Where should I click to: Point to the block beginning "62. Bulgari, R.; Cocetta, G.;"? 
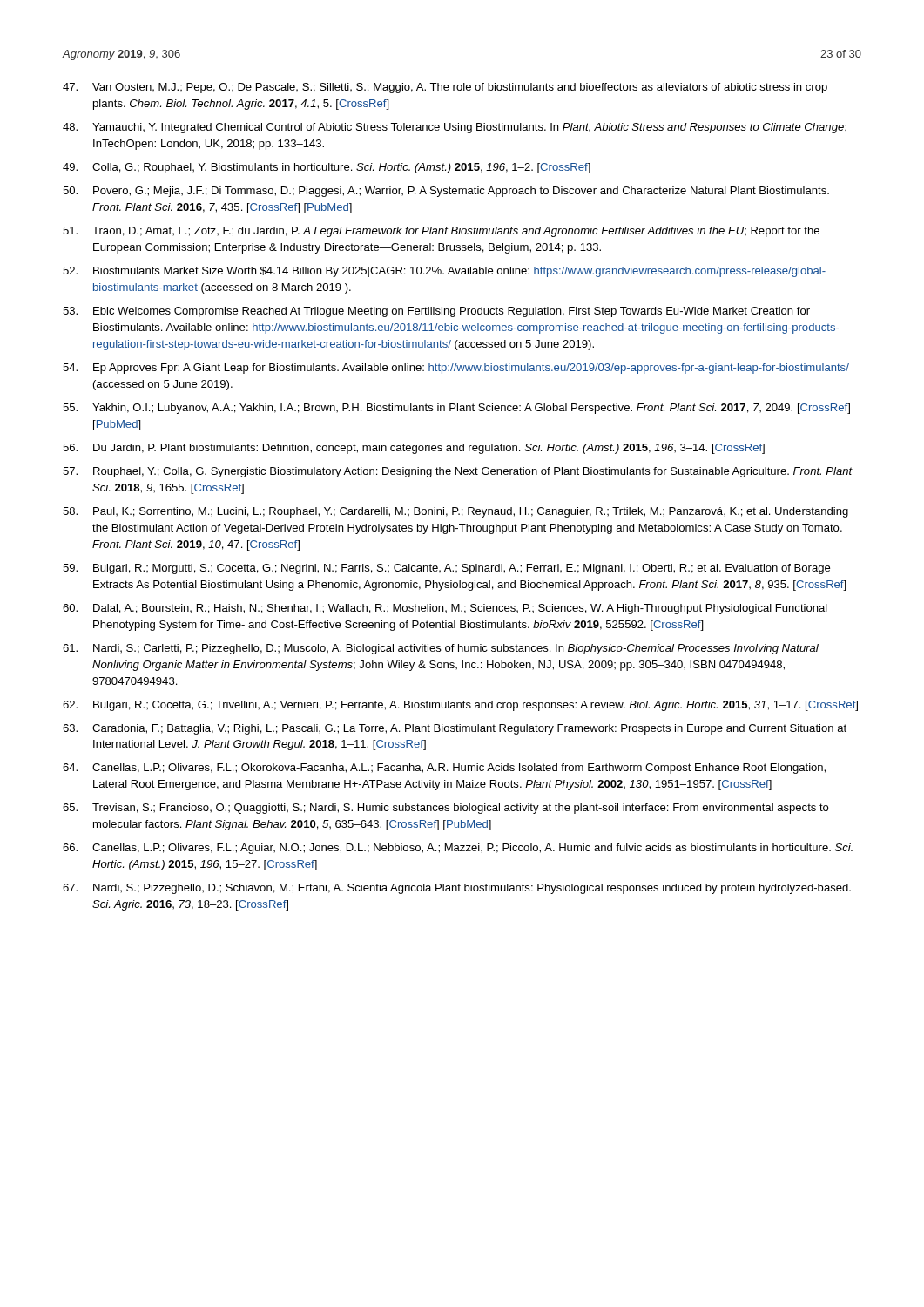462,705
